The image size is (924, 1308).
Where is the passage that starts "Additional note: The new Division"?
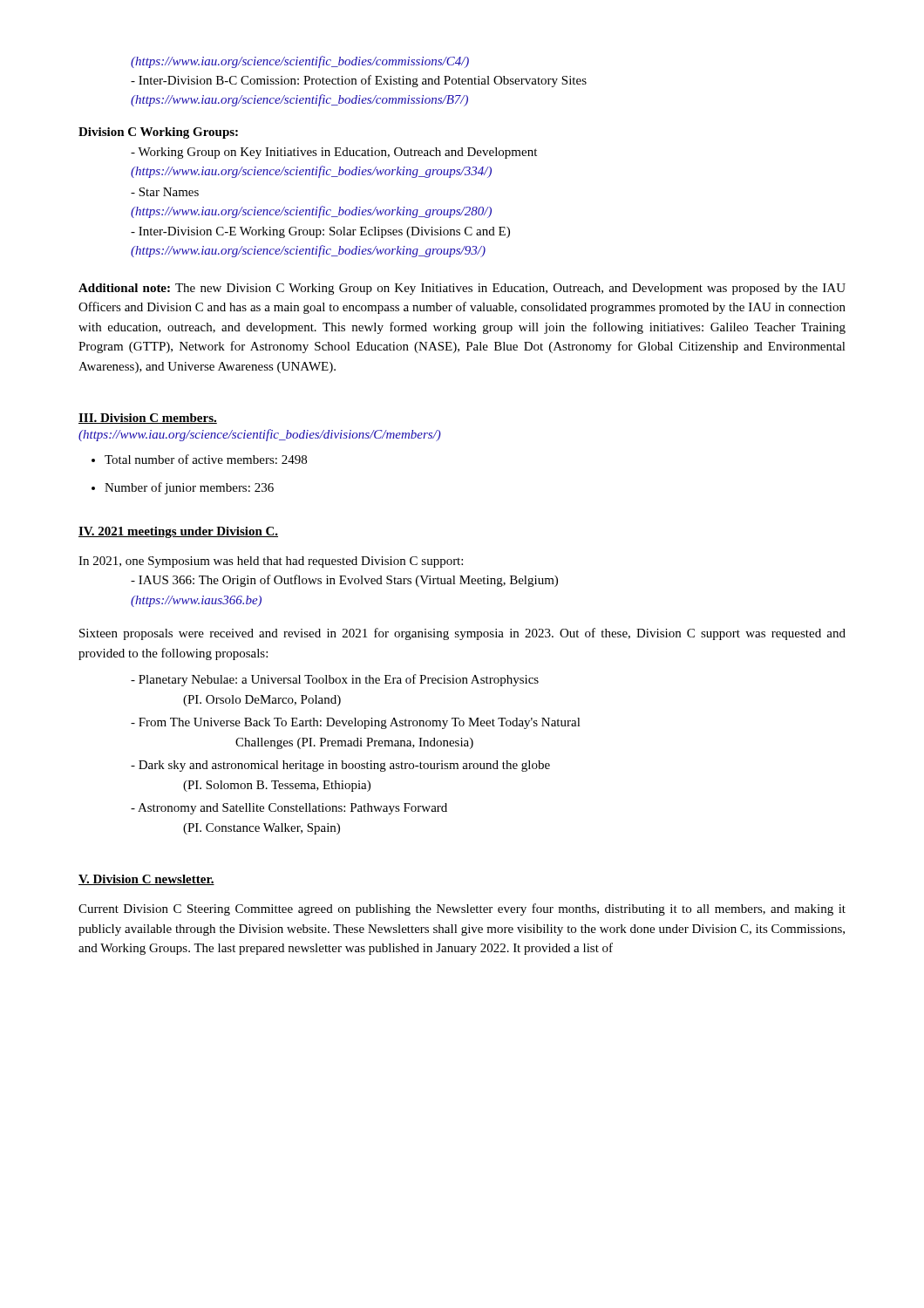[x=462, y=327]
